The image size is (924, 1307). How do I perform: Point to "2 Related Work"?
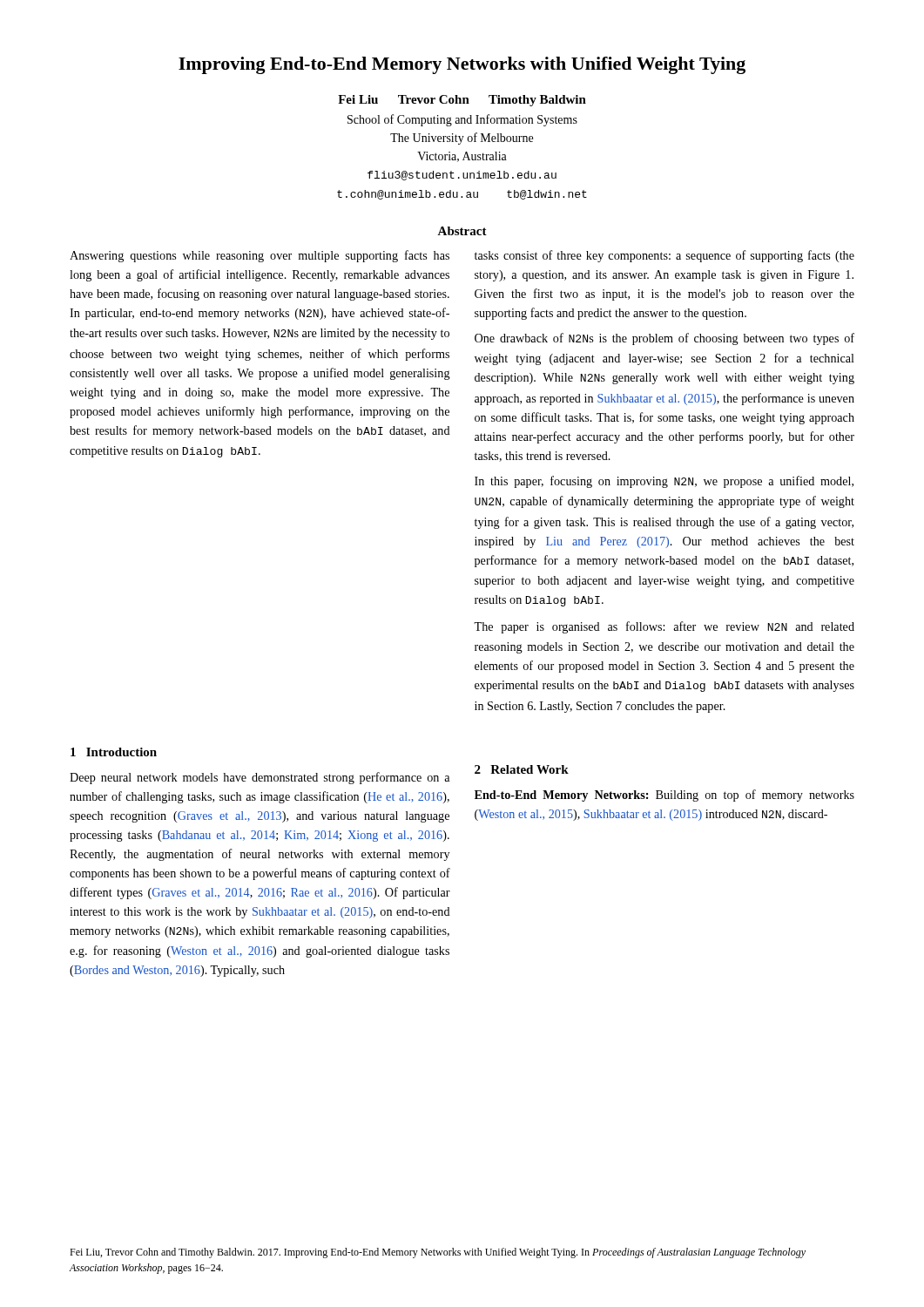(521, 769)
